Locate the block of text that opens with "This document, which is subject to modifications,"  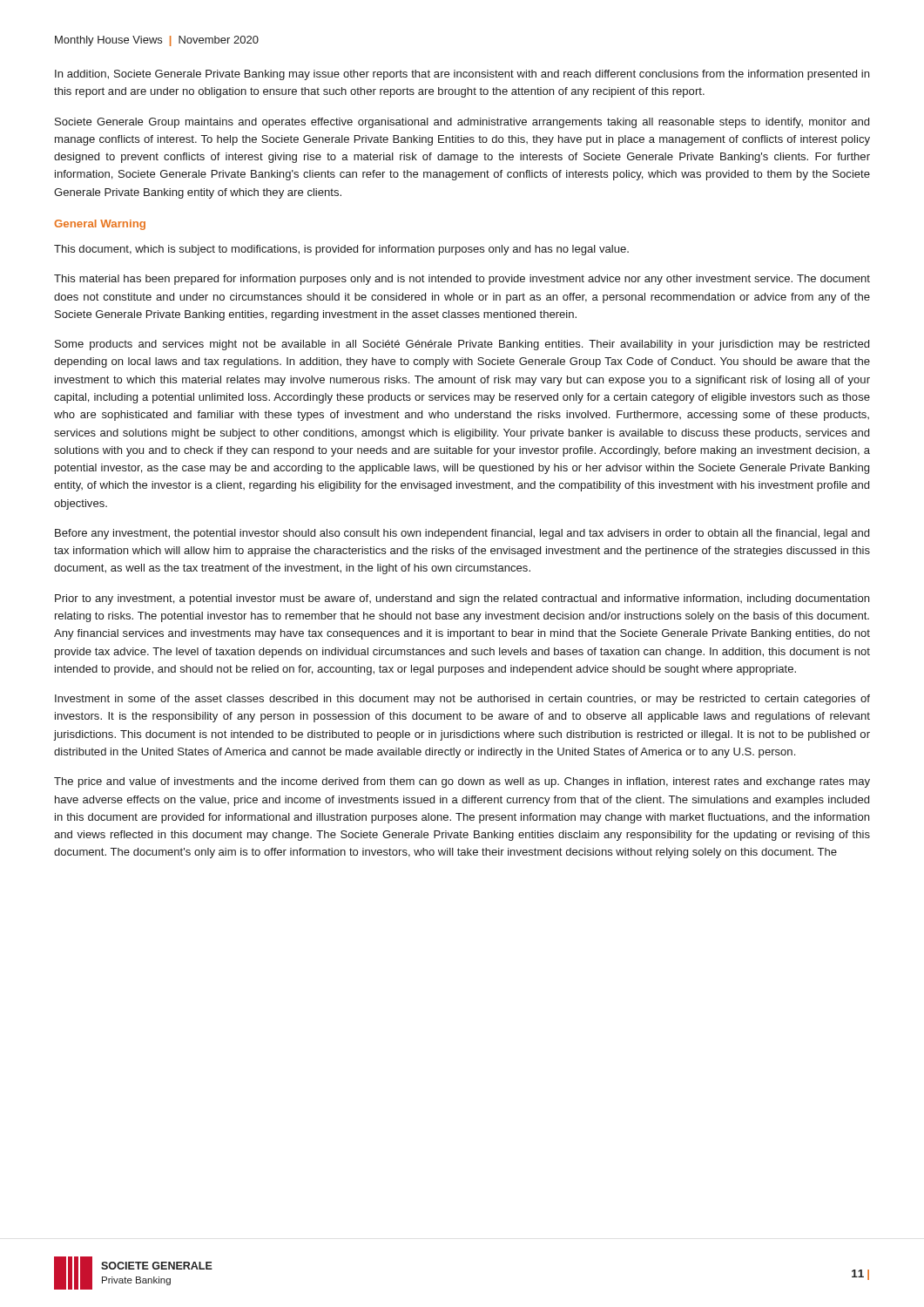342,249
